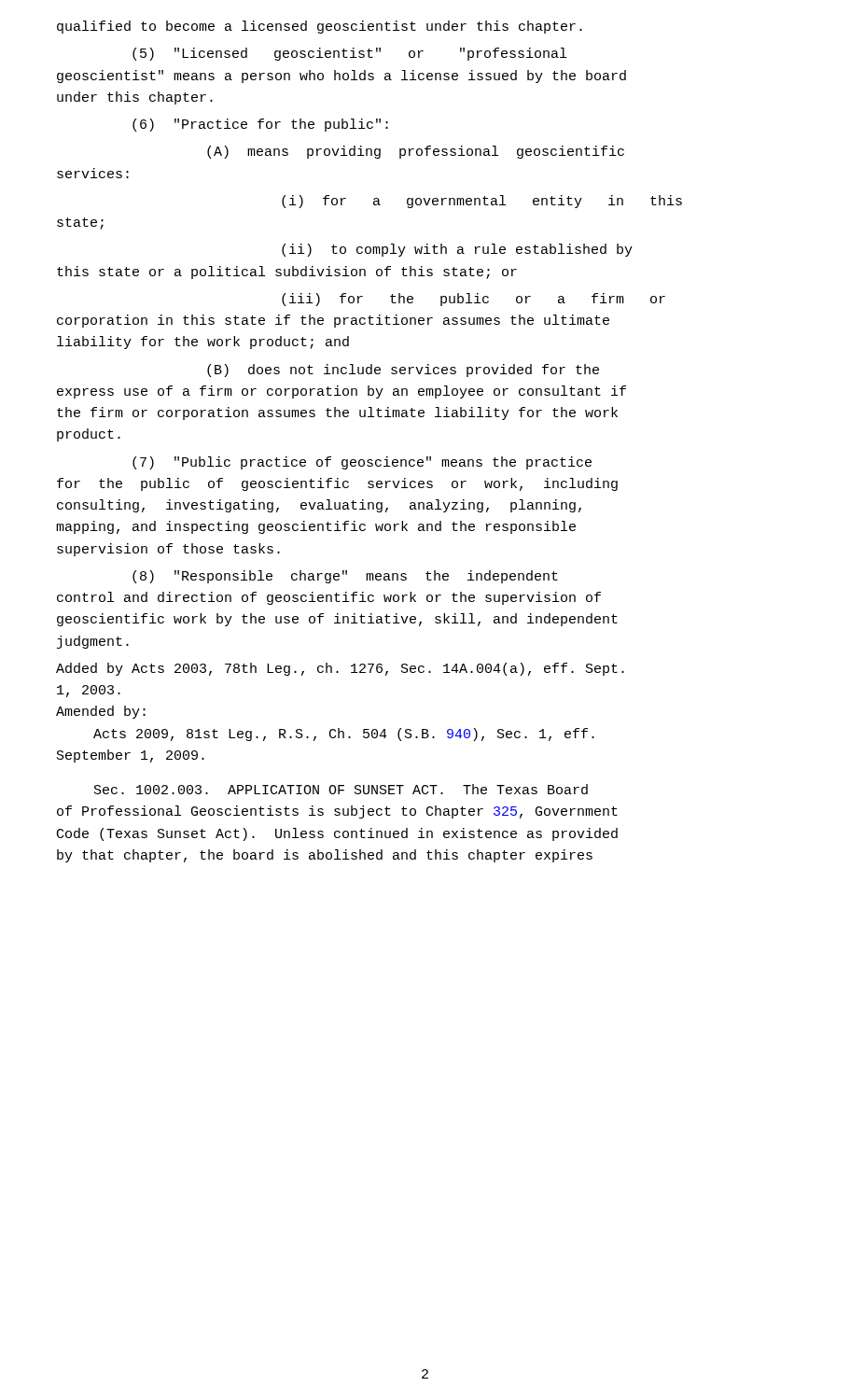Locate the text containing "Amended by:"
Screen dimensions: 1400x850
coord(101,712)
